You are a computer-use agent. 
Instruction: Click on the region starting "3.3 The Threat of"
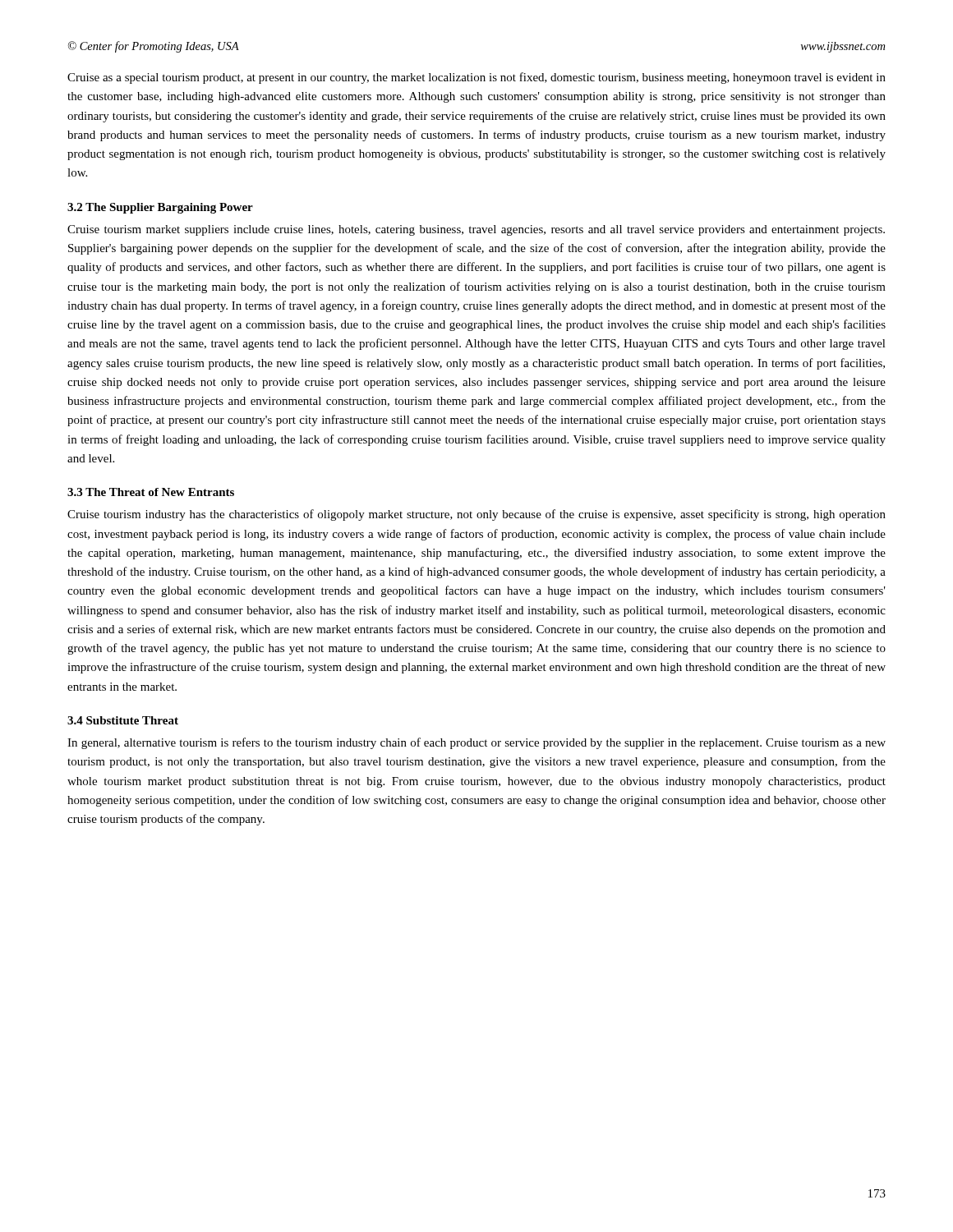(151, 492)
